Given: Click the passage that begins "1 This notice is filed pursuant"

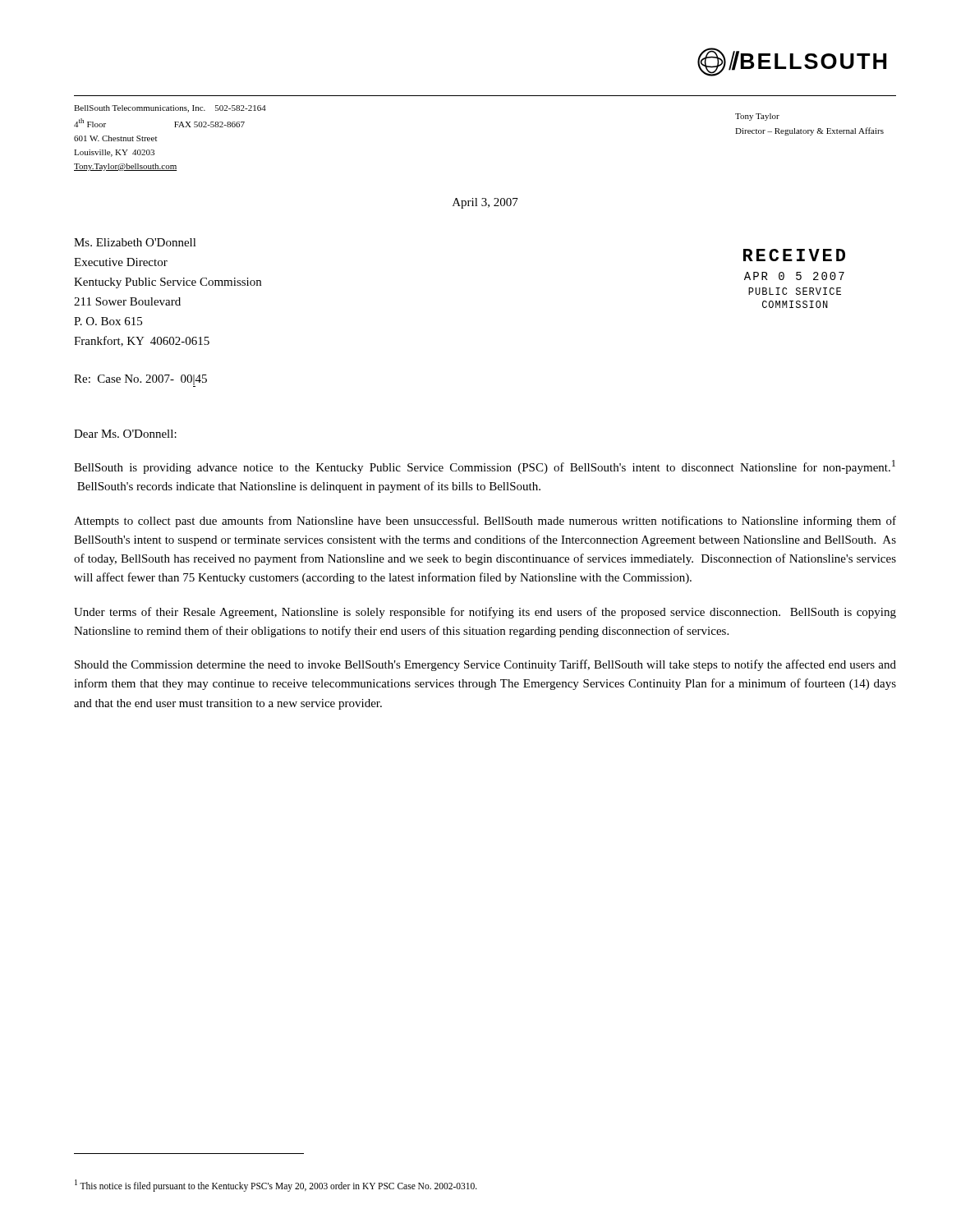Looking at the screenshot, I should click(x=276, y=1184).
